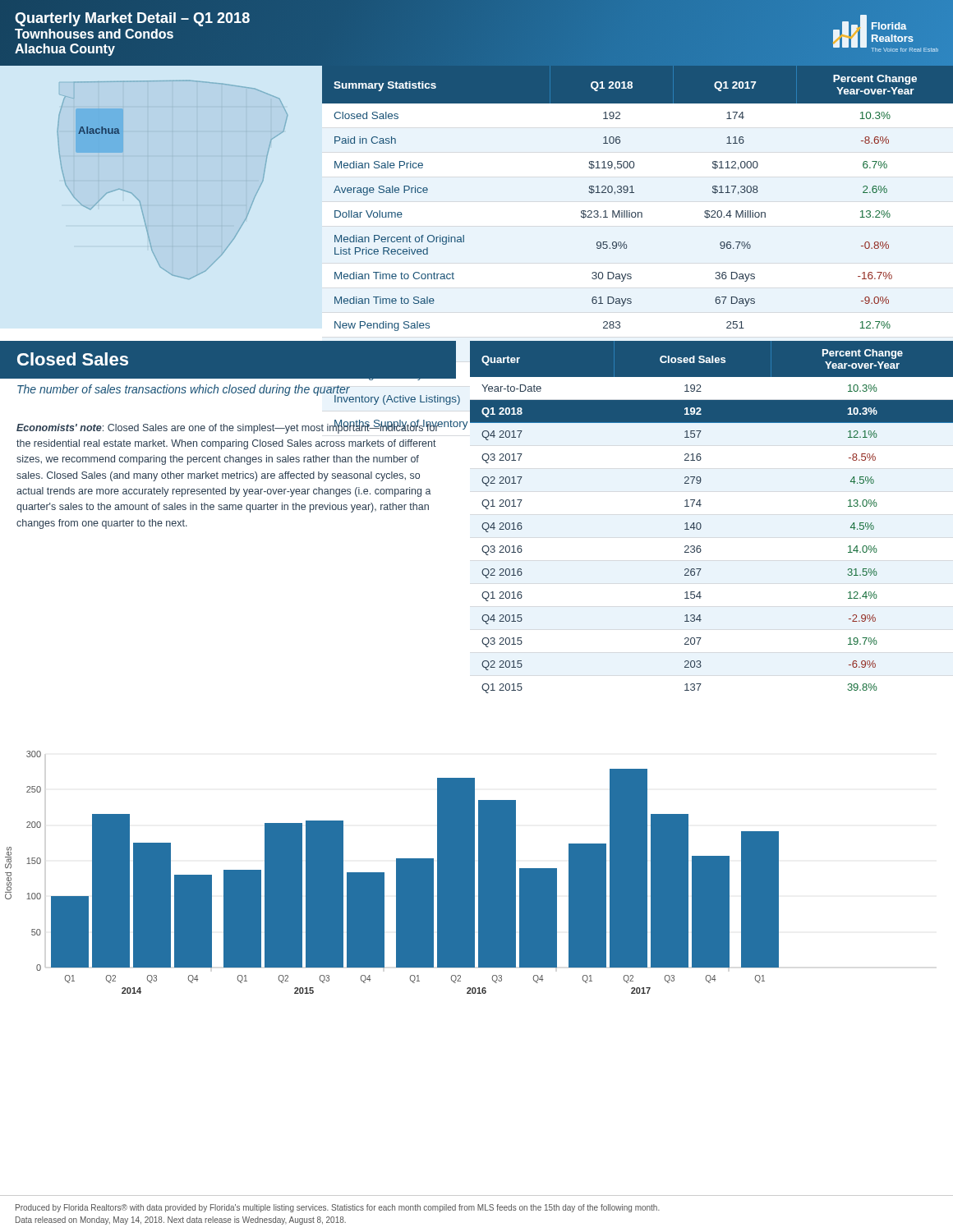
Task: Select the table that reads "Q1 2016"
Action: coord(711,520)
